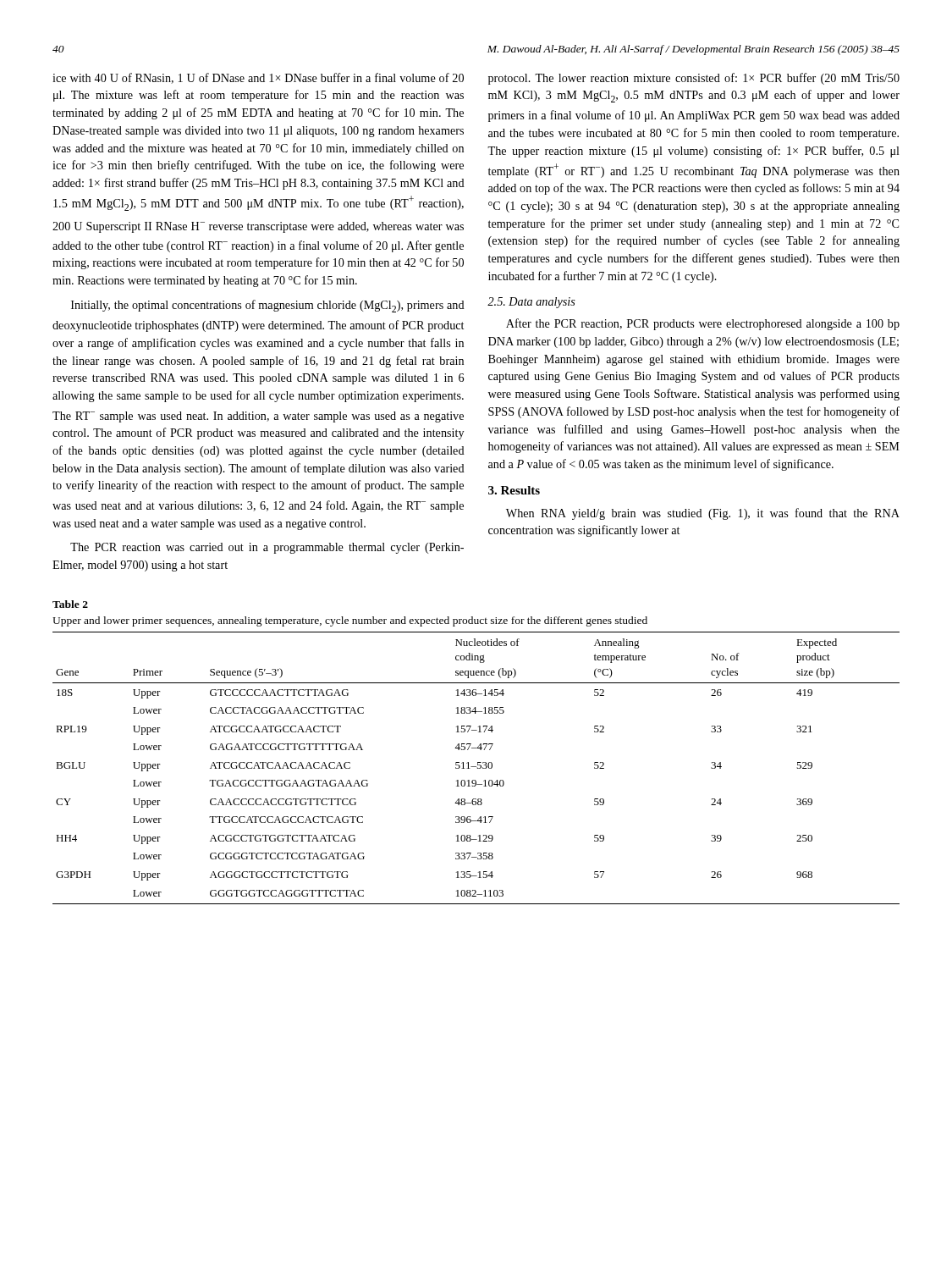The height and width of the screenshot is (1270, 952).
Task: Where is the passage that starts "ice with 40 U of RNasin,"?
Action: point(258,322)
